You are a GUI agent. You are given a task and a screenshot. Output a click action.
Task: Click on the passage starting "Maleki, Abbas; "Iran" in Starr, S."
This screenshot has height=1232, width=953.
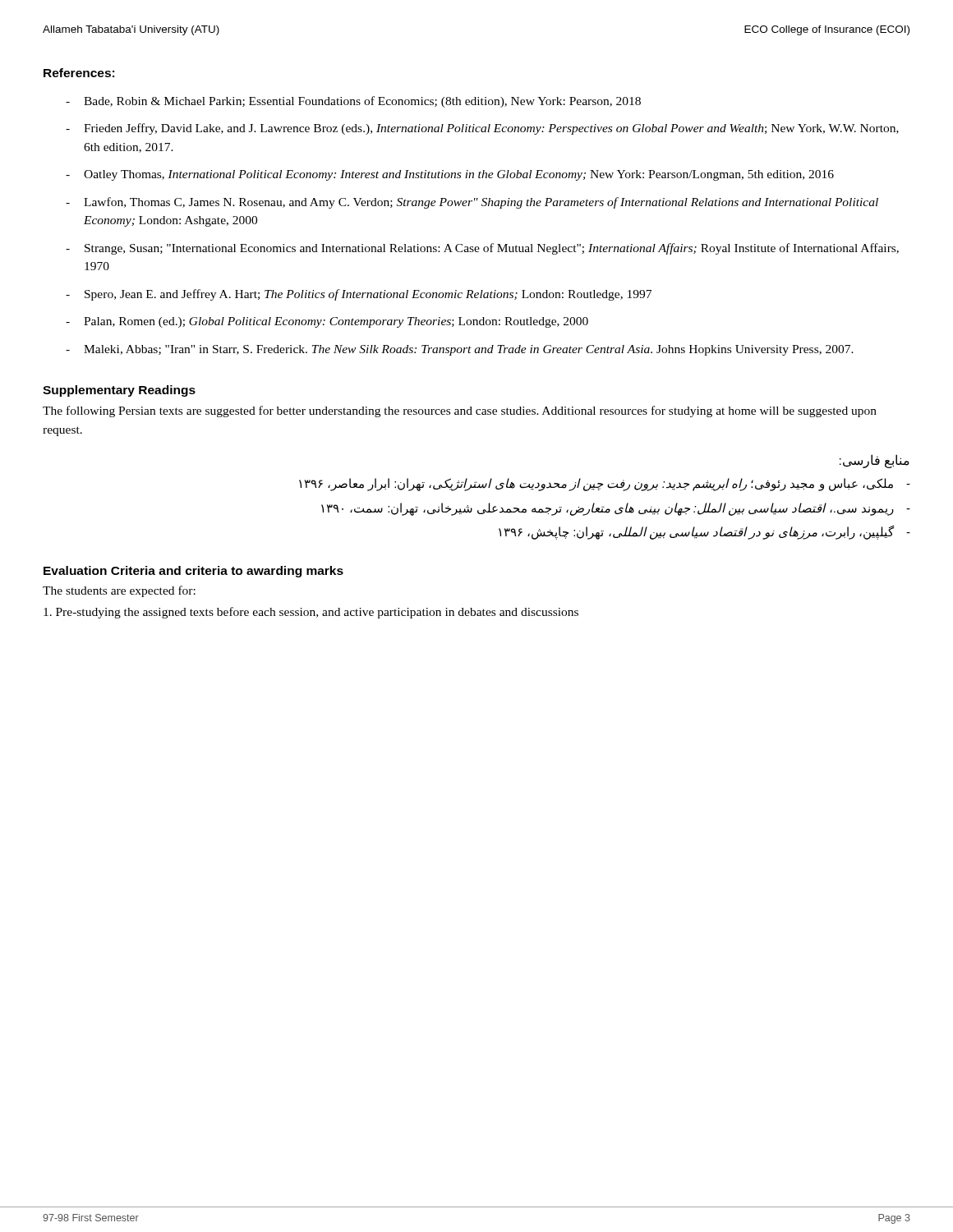pos(469,348)
